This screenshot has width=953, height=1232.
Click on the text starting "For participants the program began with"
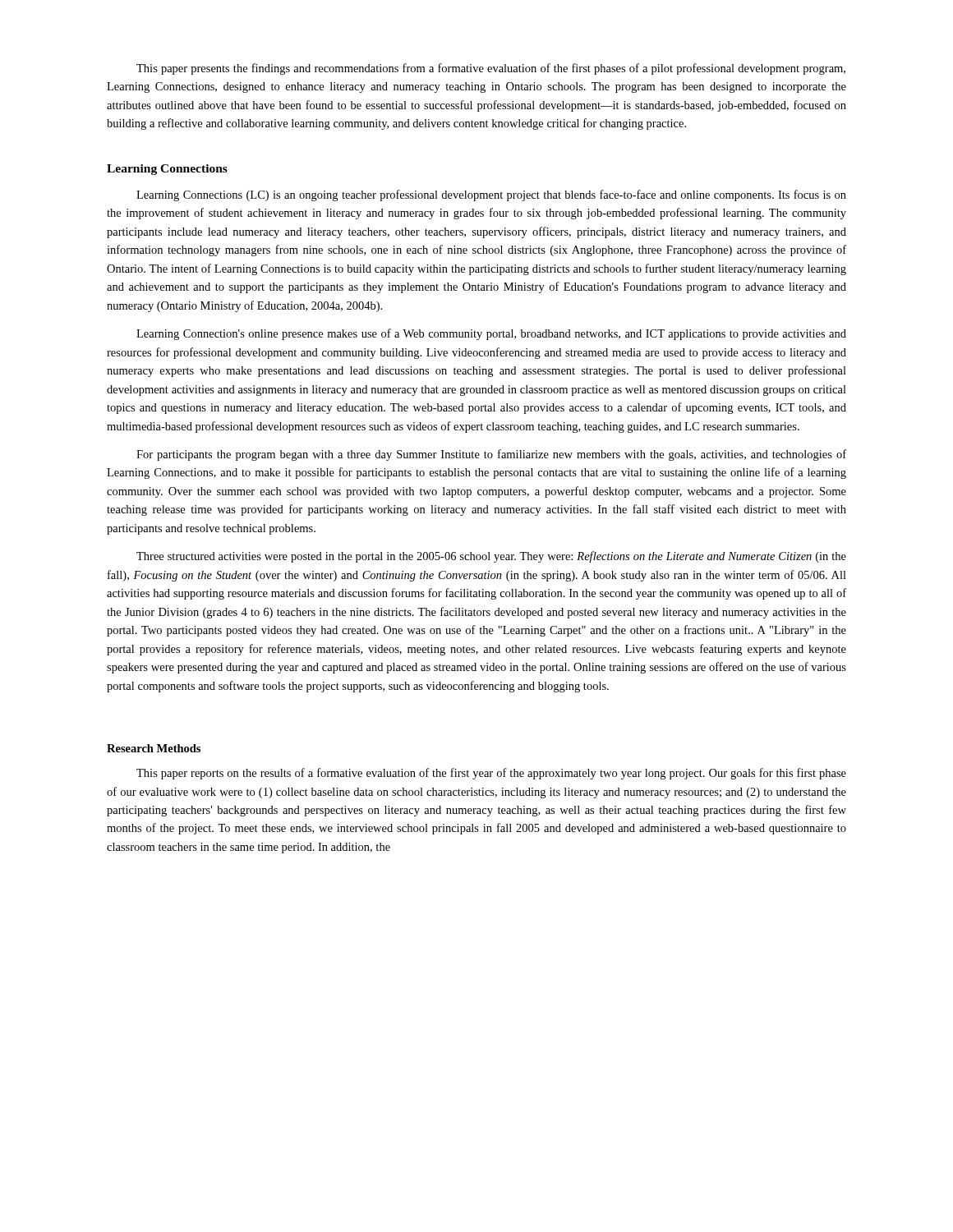476,491
